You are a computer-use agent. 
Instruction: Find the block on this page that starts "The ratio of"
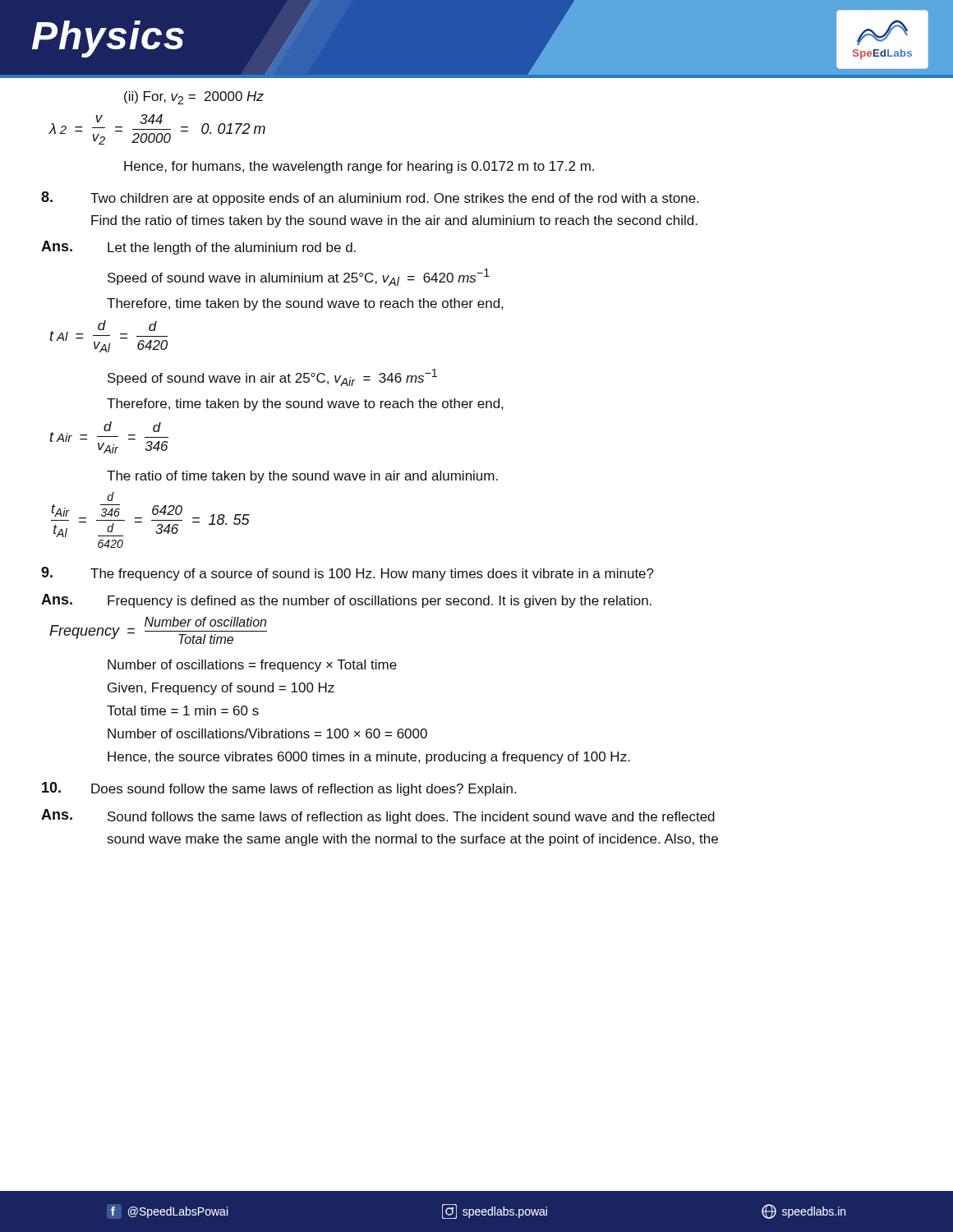303,476
